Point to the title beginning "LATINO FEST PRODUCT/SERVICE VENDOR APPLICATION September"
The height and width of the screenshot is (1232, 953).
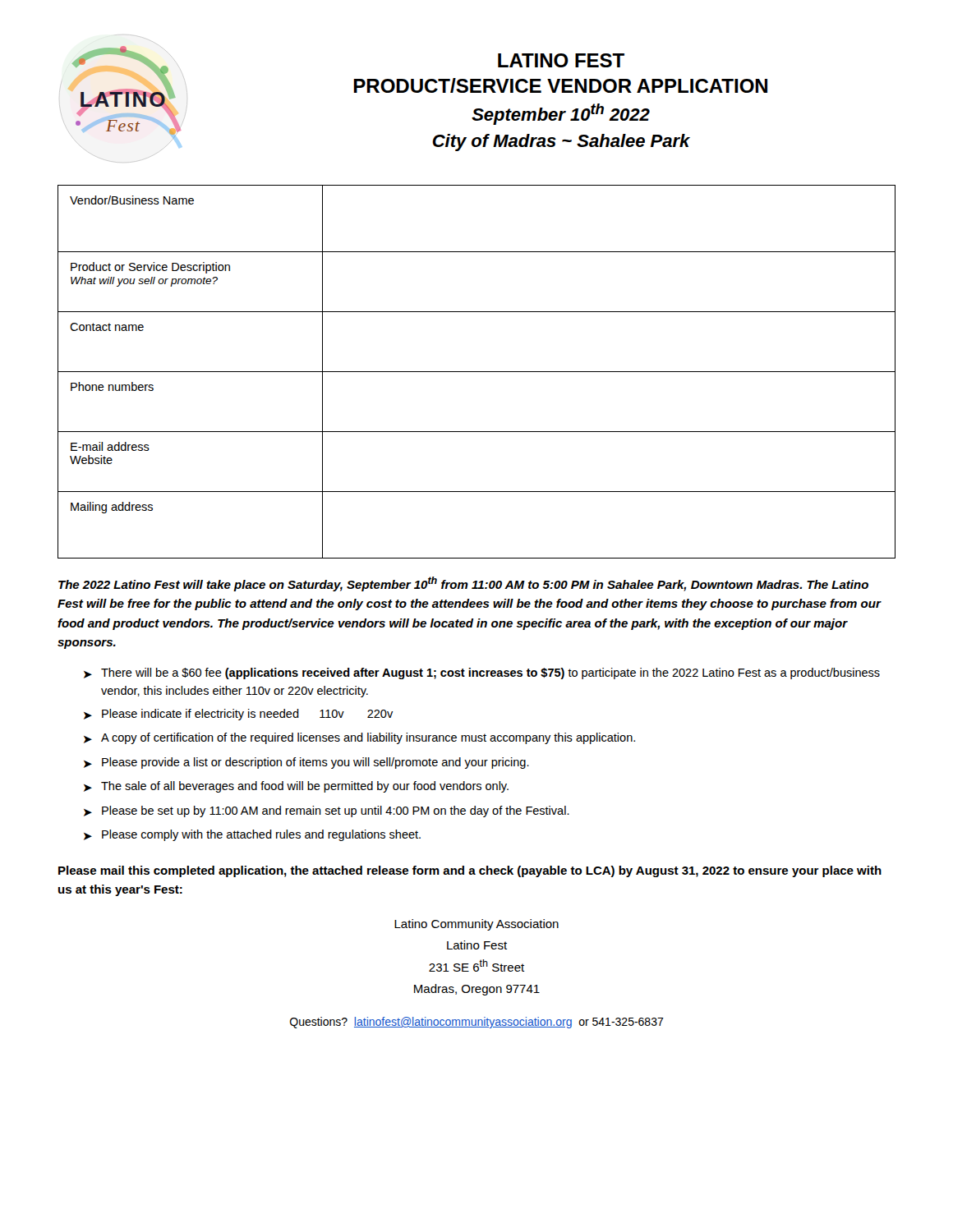pos(561,101)
